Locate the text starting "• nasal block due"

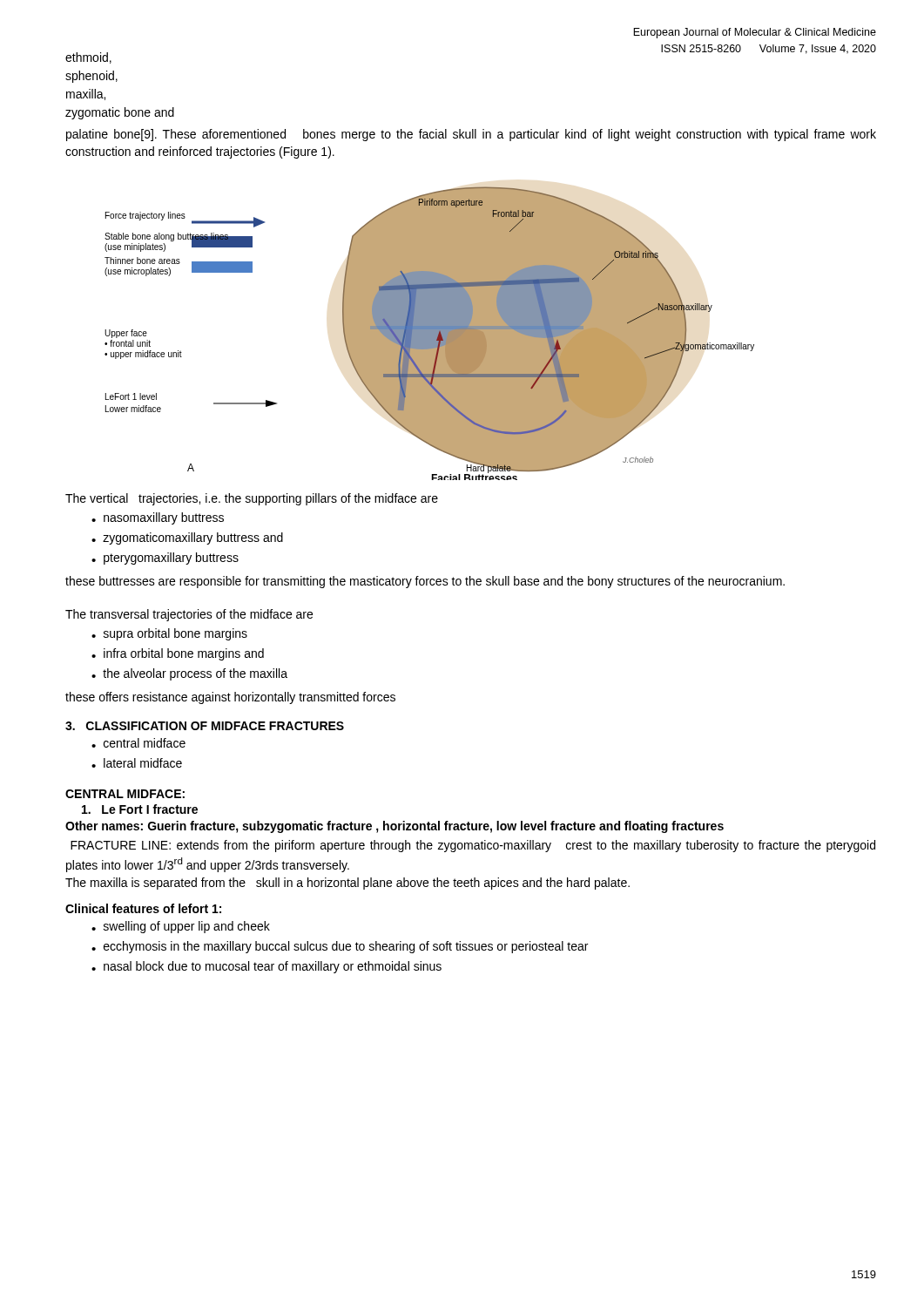(x=267, y=969)
